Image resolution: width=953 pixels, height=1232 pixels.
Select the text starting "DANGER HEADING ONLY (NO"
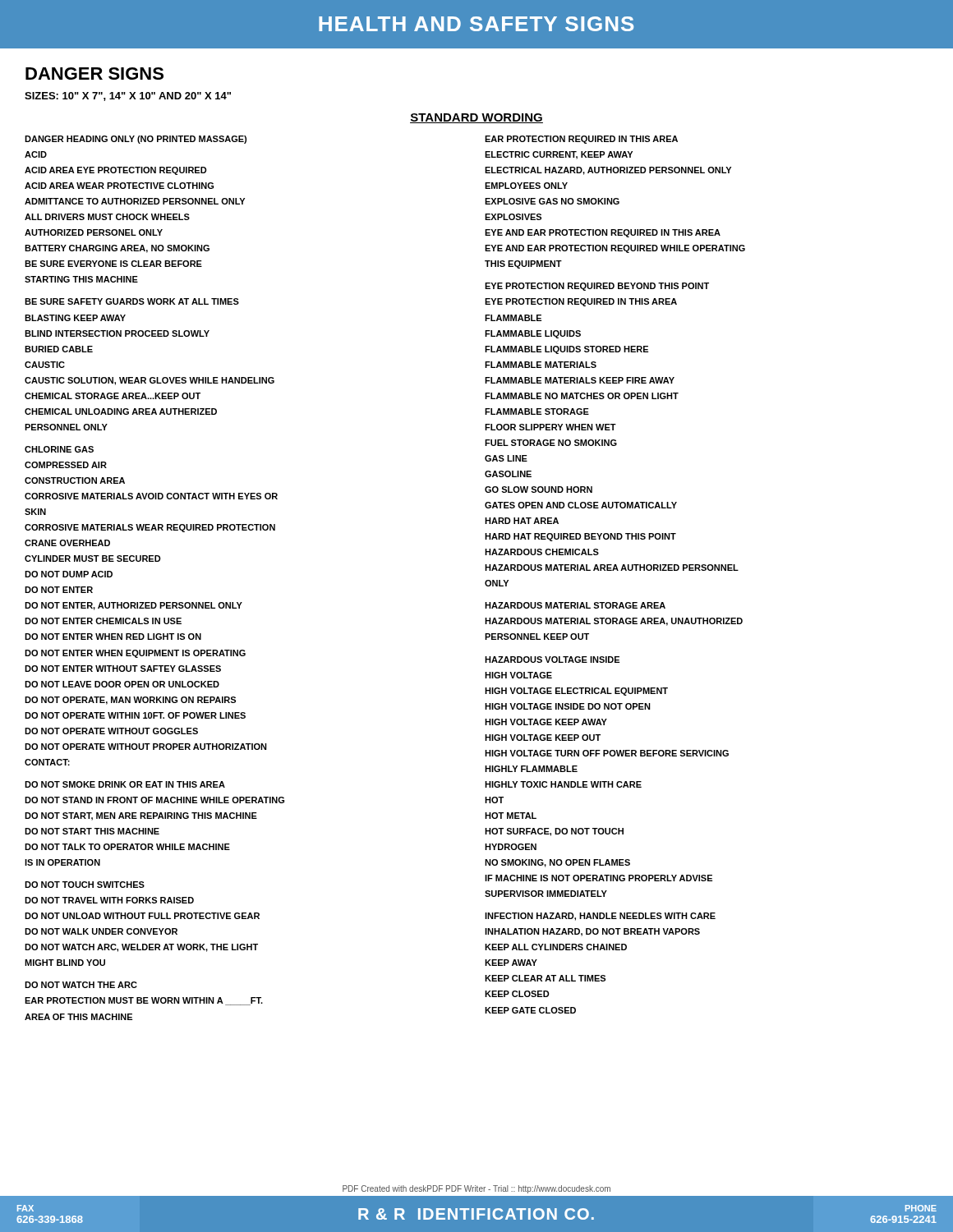[136, 140]
